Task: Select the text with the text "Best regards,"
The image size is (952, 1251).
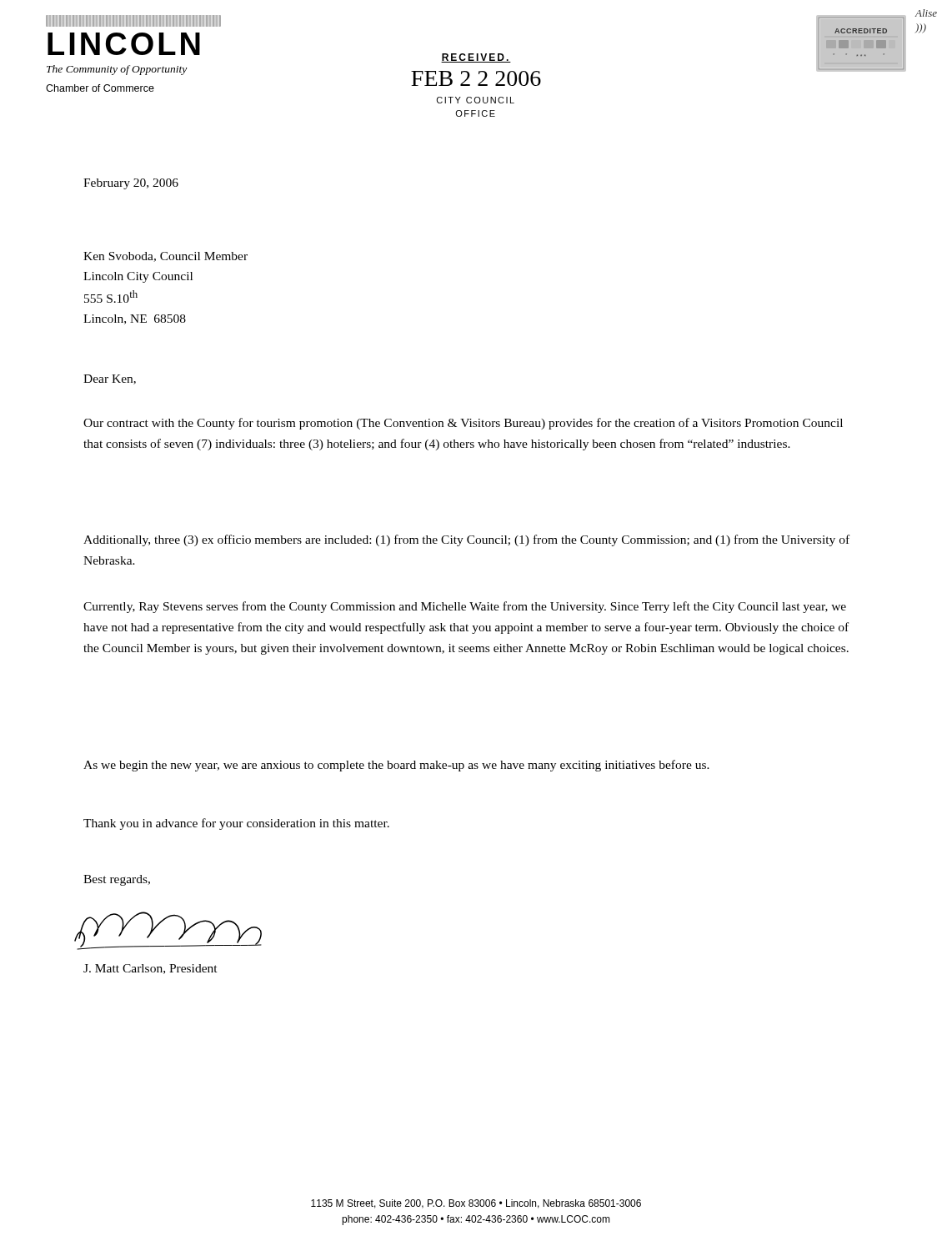Action: coord(117,879)
